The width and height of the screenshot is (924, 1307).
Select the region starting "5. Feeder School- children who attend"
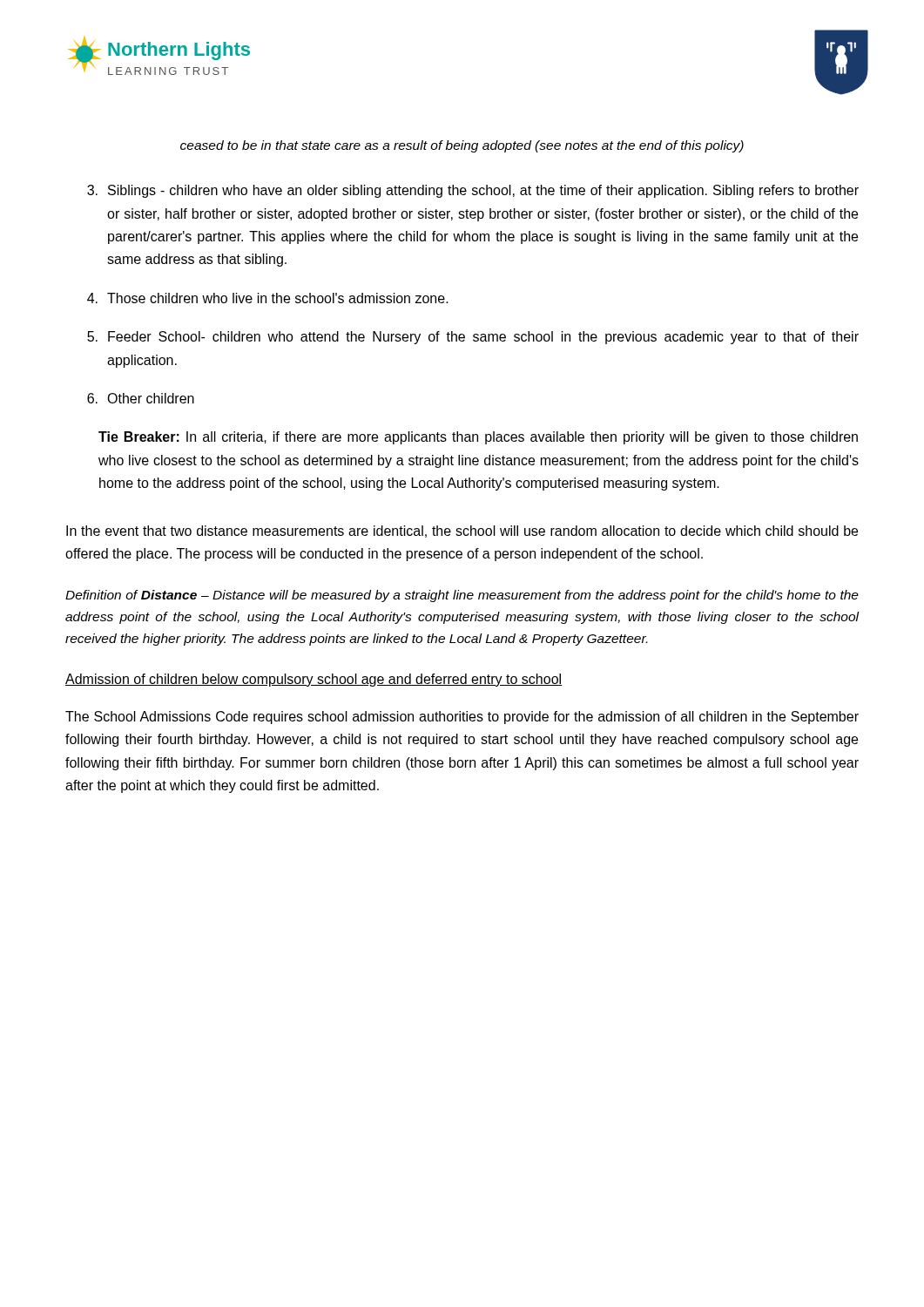pos(462,349)
